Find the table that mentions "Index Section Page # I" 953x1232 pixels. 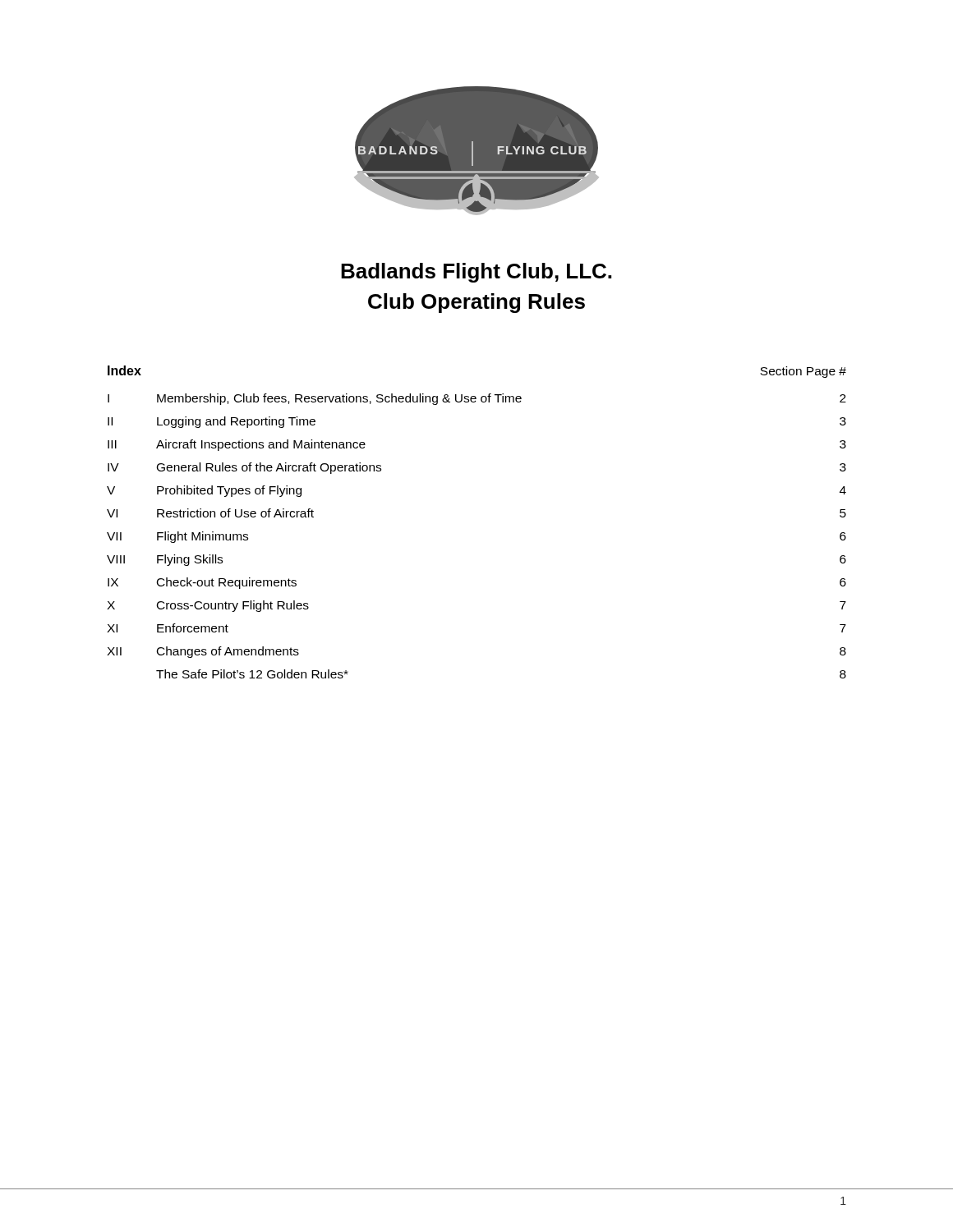[476, 525]
